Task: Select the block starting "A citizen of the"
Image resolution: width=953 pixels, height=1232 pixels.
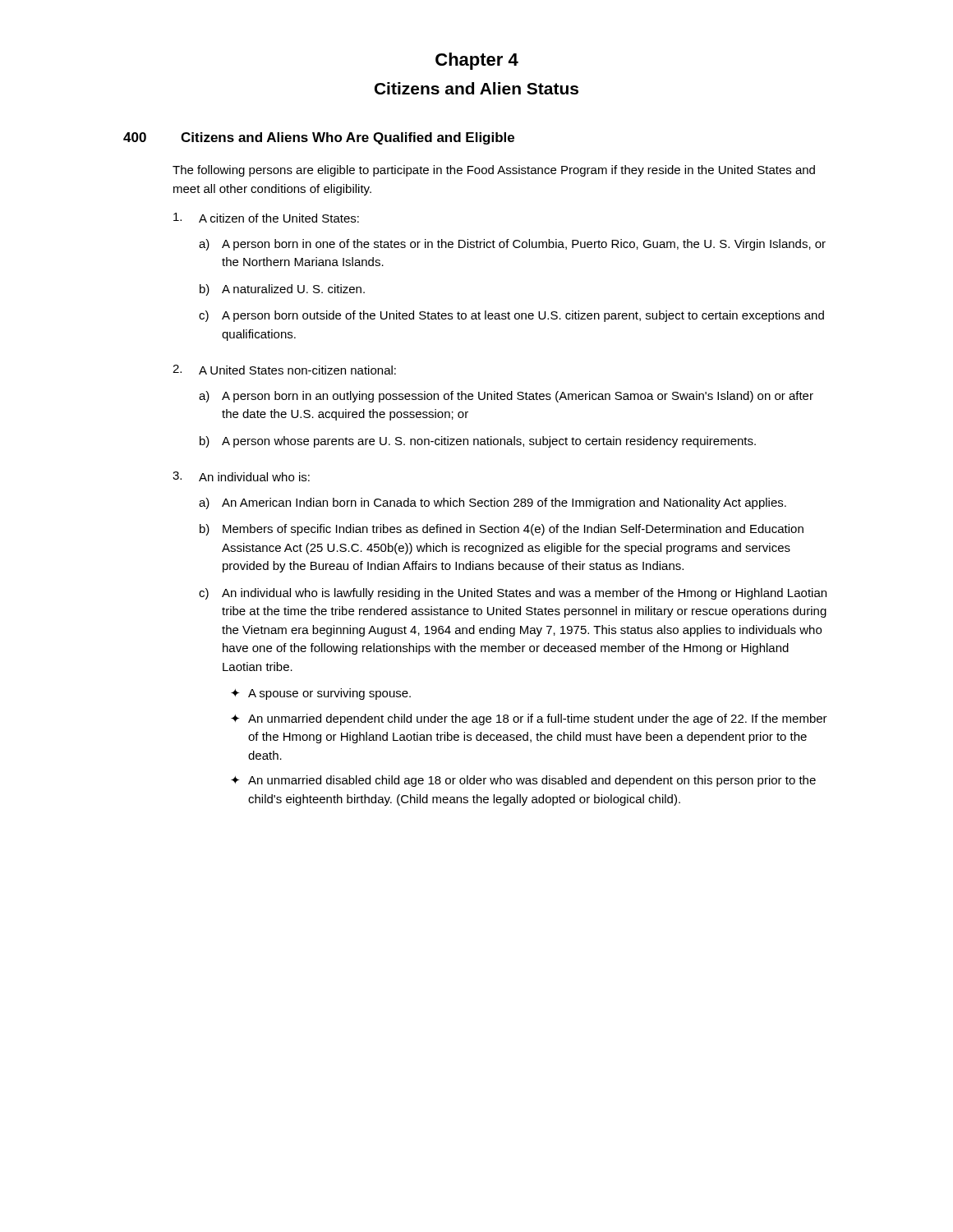Action: coord(266,218)
